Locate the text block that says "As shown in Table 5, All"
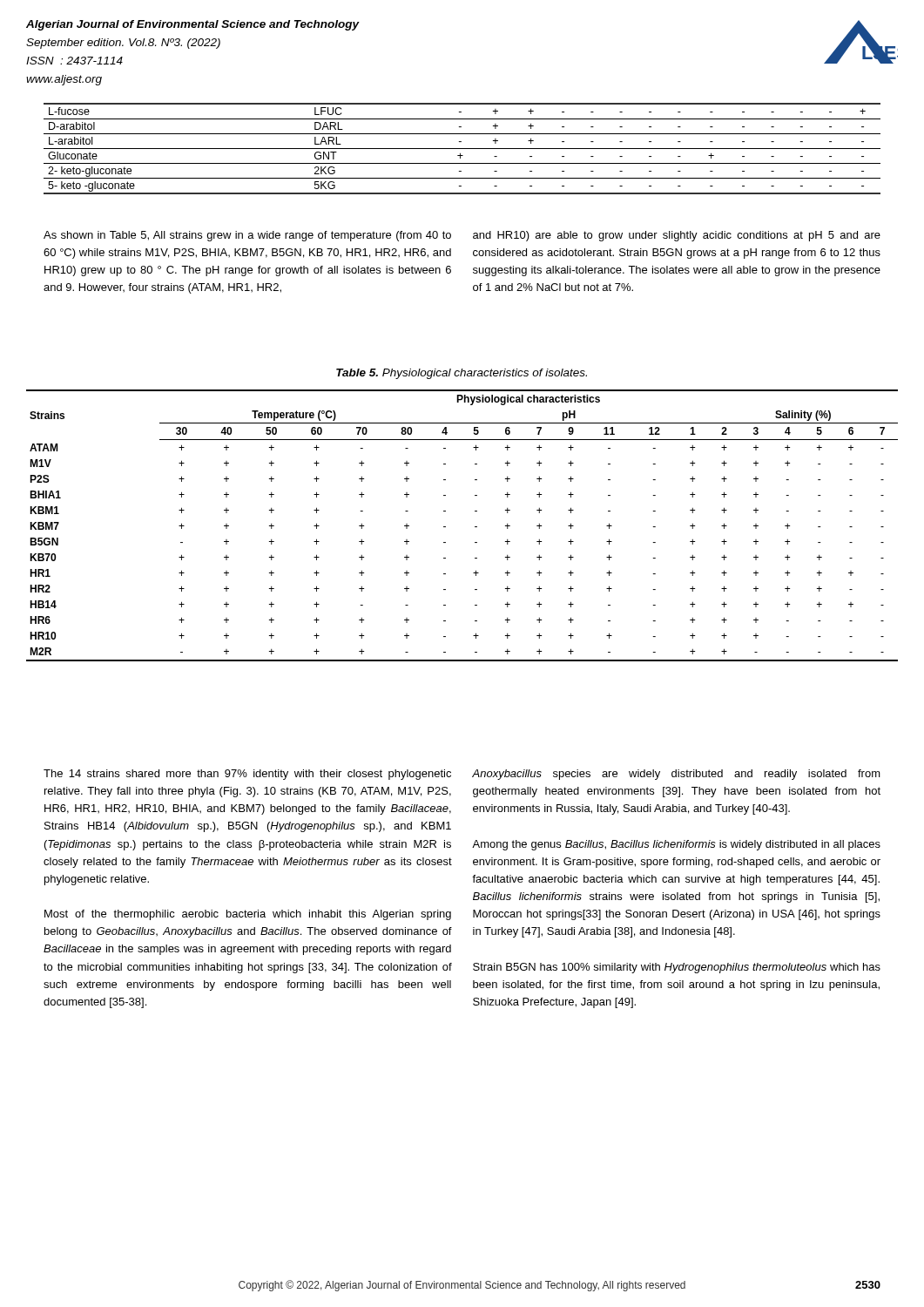The image size is (924, 1307). (x=248, y=261)
